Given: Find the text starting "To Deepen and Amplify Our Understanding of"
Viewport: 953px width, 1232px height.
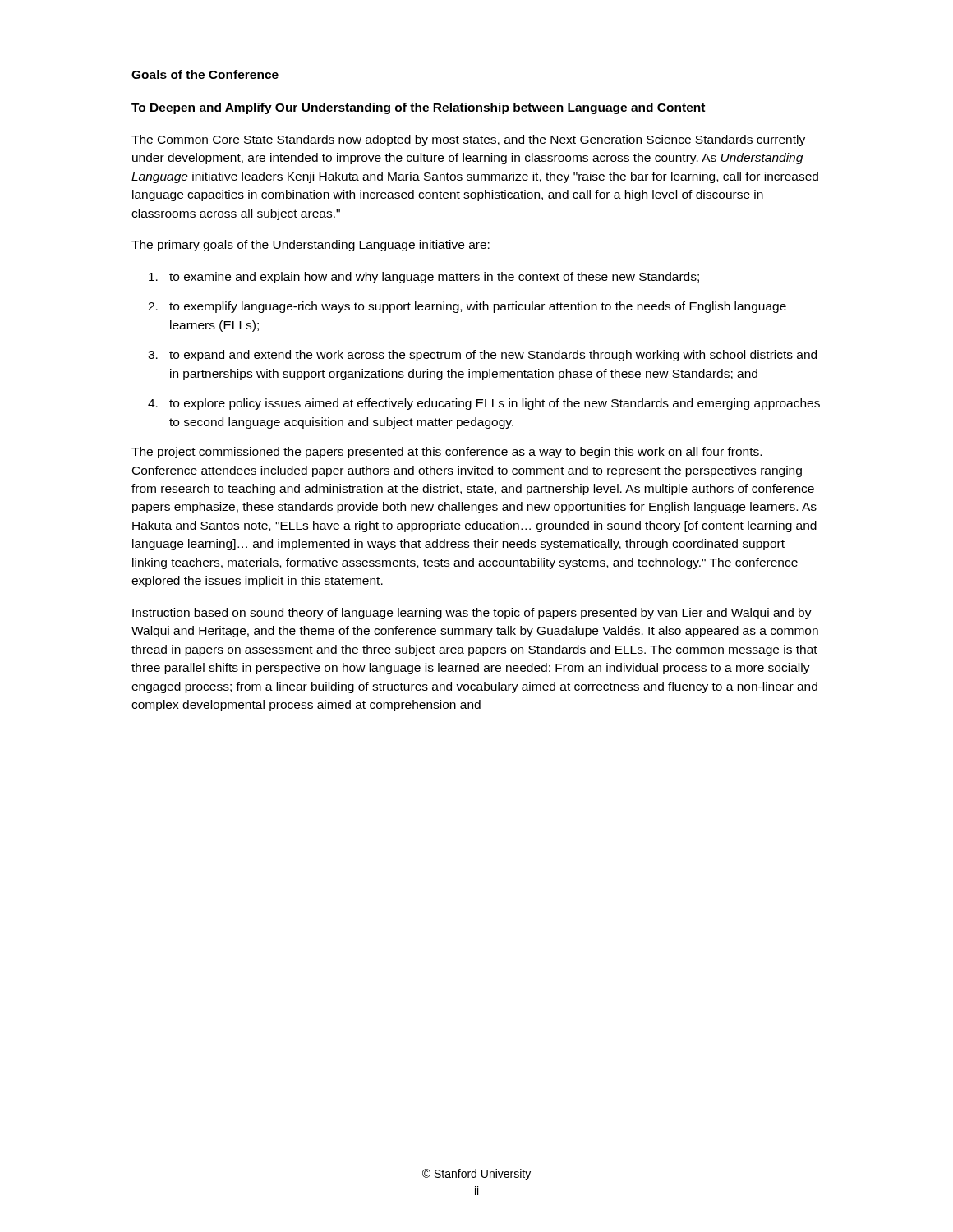Looking at the screenshot, I should [418, 108].
